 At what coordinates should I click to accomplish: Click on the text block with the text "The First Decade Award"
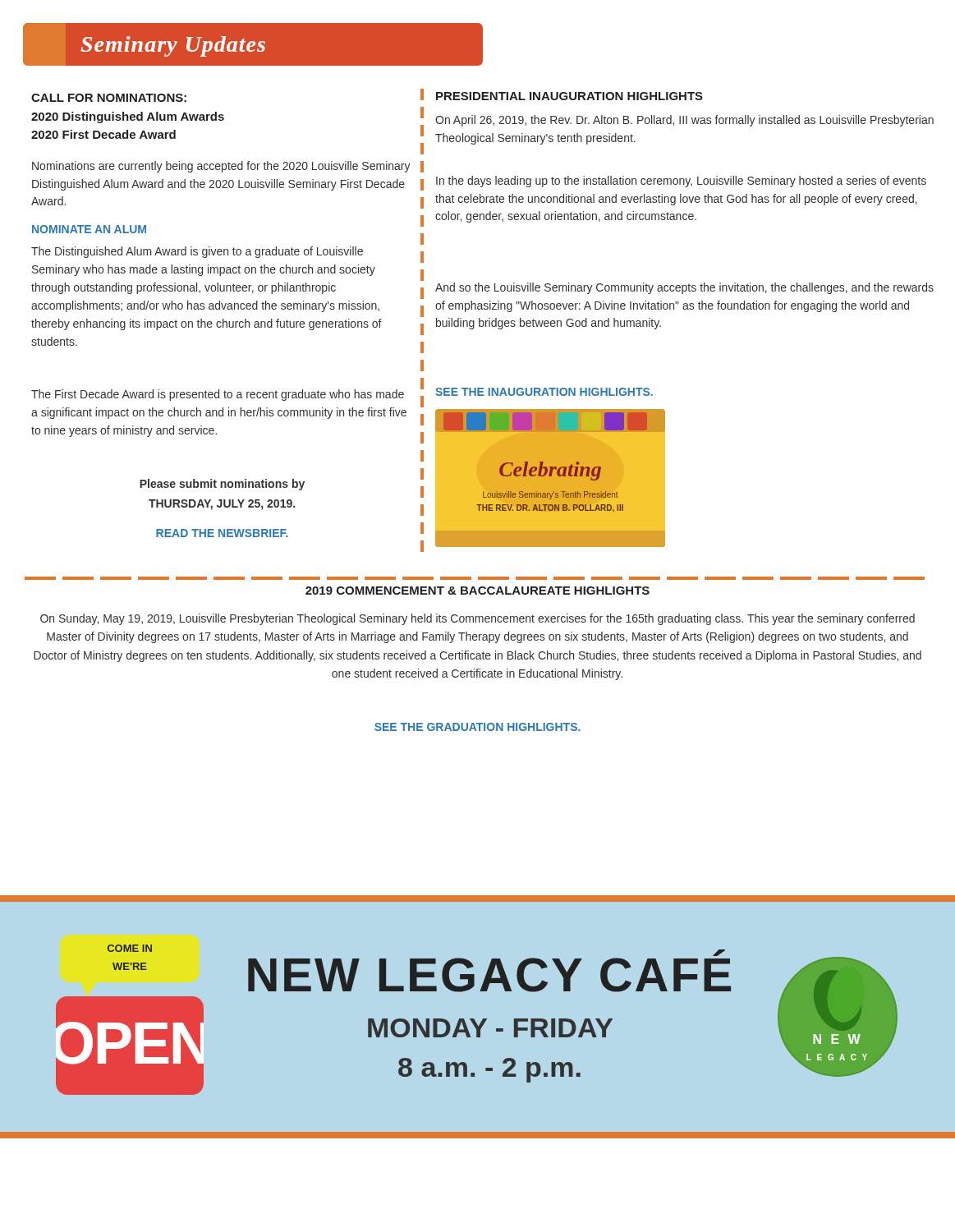pos(222,413)
